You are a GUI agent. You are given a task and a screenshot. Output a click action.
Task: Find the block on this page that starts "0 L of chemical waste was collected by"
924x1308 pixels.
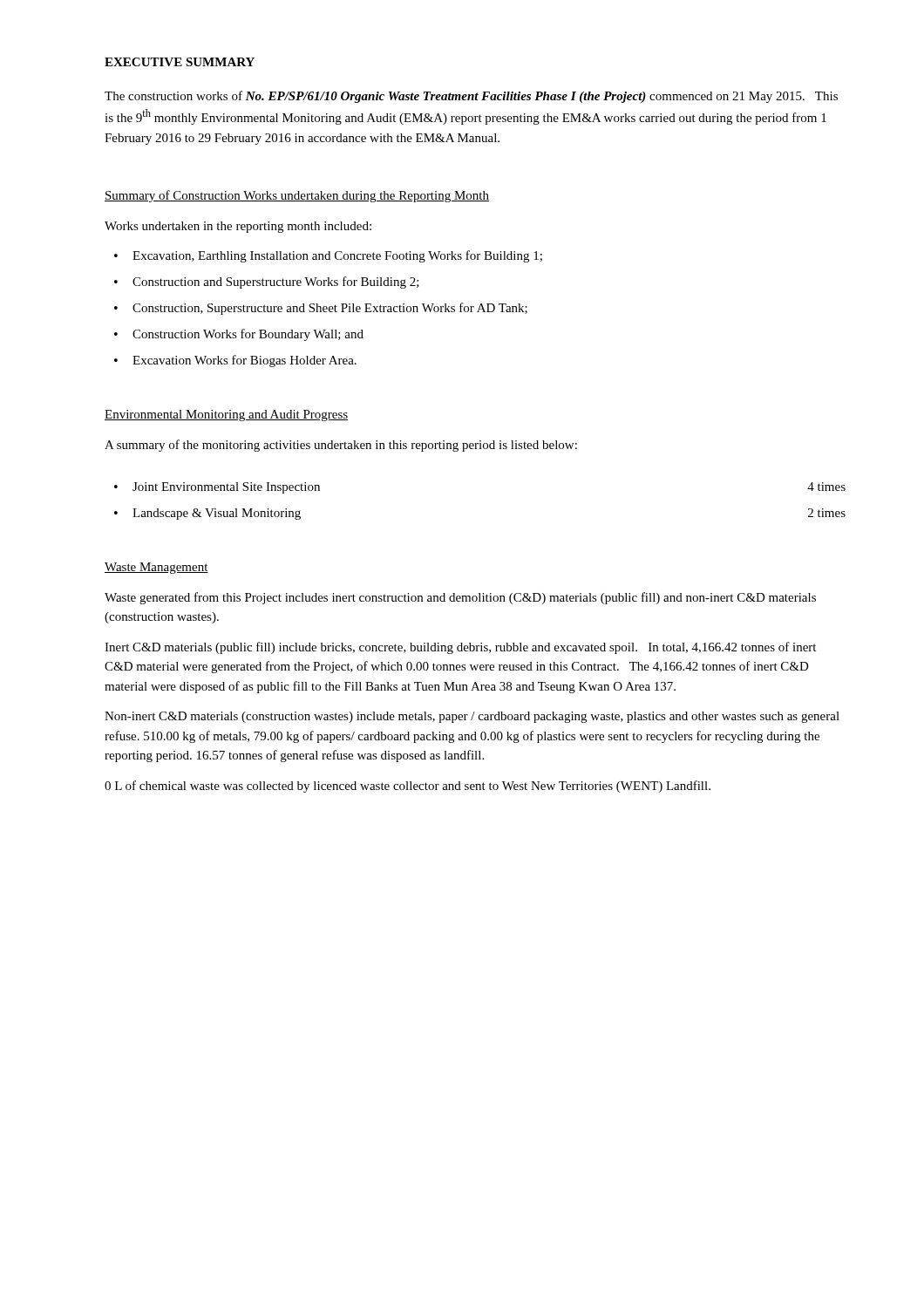(408, 785)
